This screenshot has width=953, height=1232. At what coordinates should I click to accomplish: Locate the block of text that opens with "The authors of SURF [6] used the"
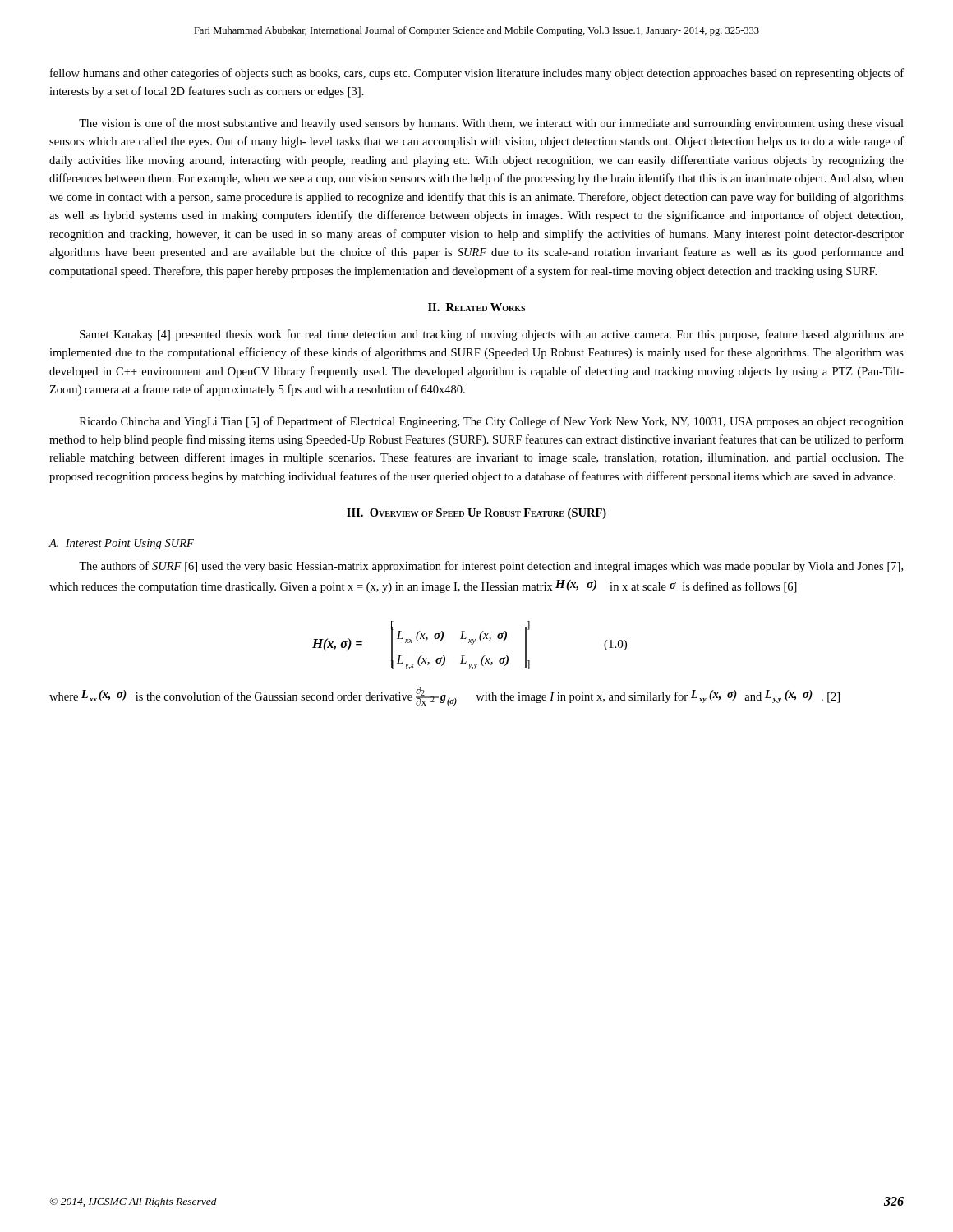[476, 576]
